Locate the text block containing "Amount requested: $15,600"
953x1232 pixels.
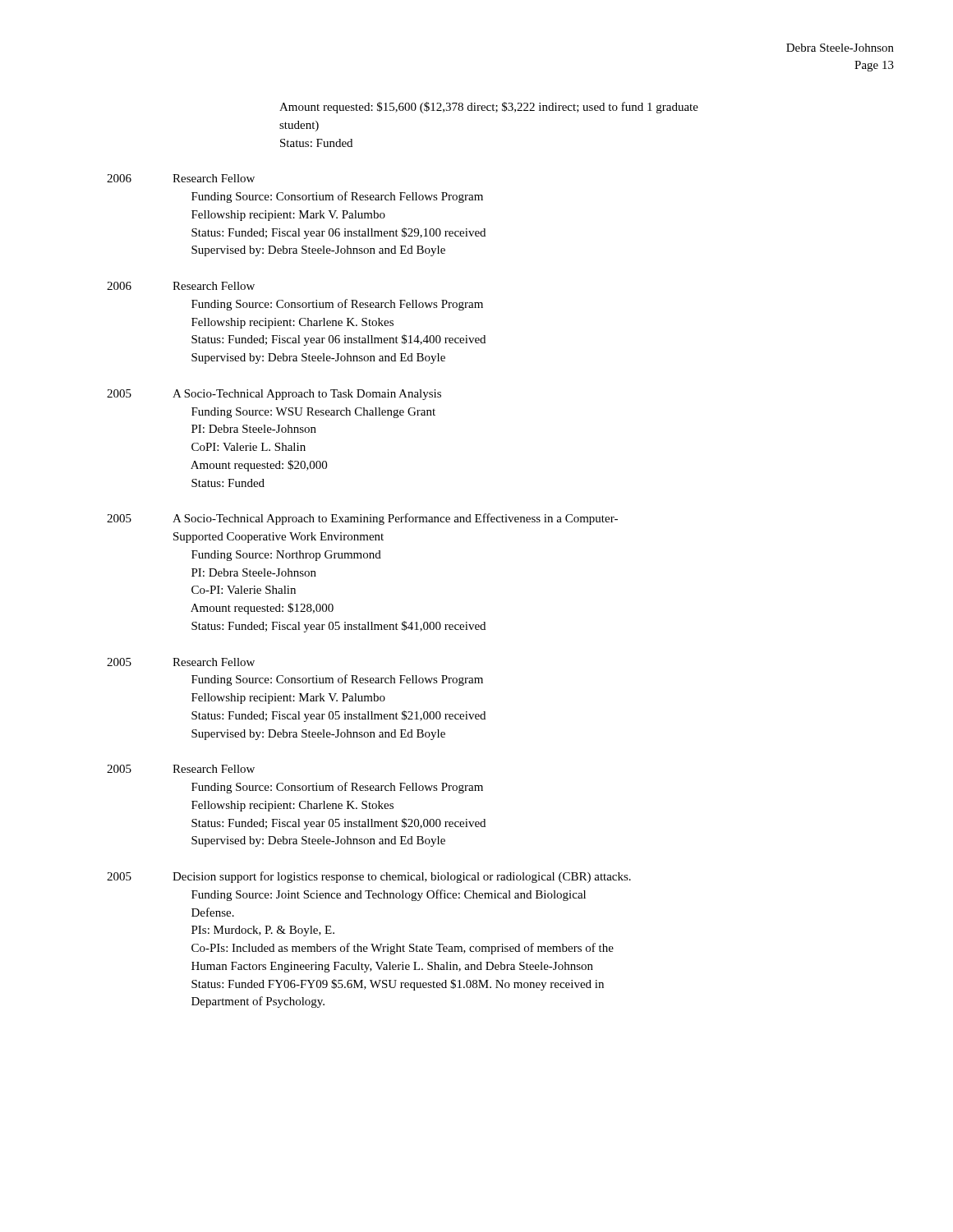pos(489,108)
